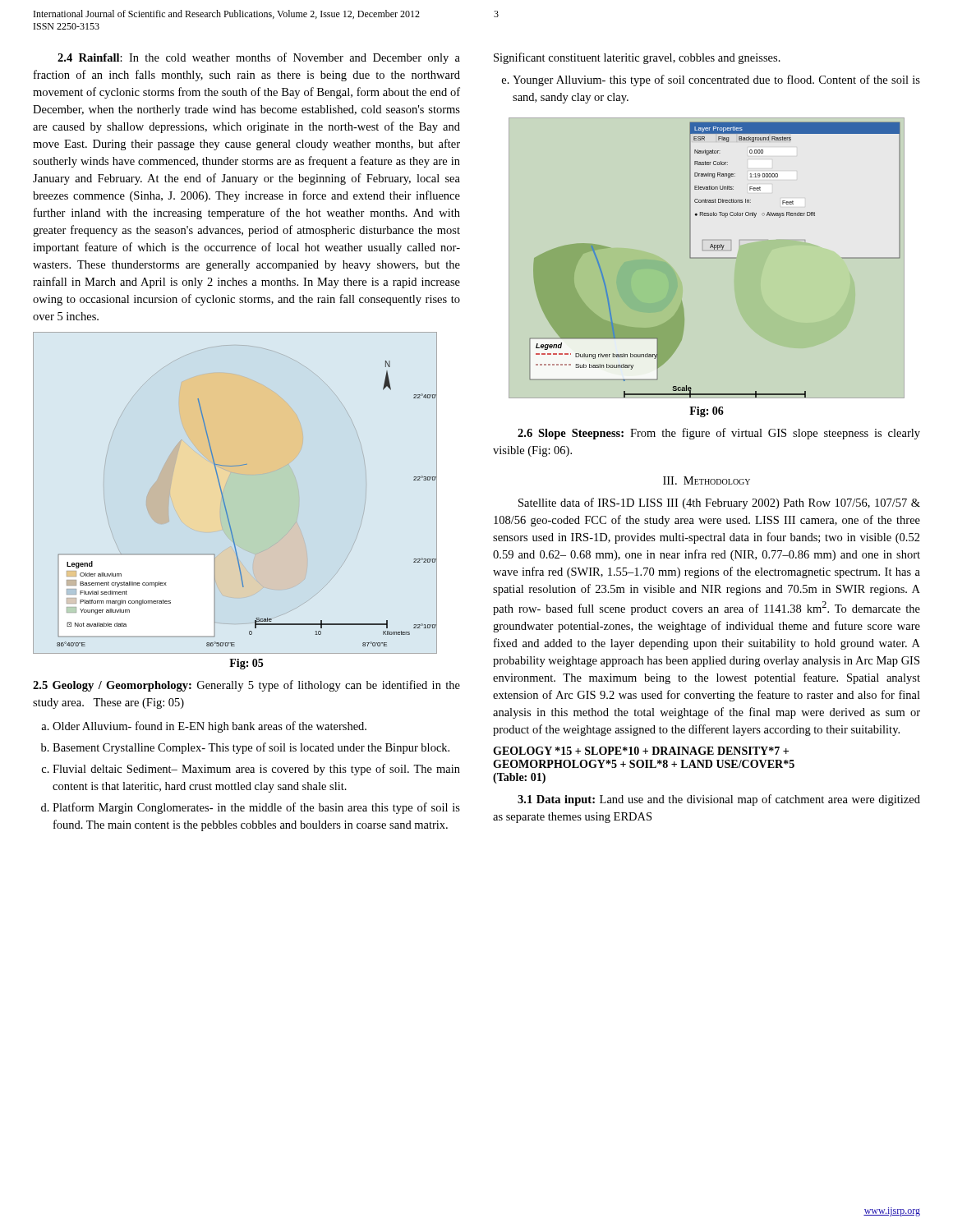Locate the text block starting "4 Rainfall: In the cold weather months of"
The image size is (953, 1232).
246,187
